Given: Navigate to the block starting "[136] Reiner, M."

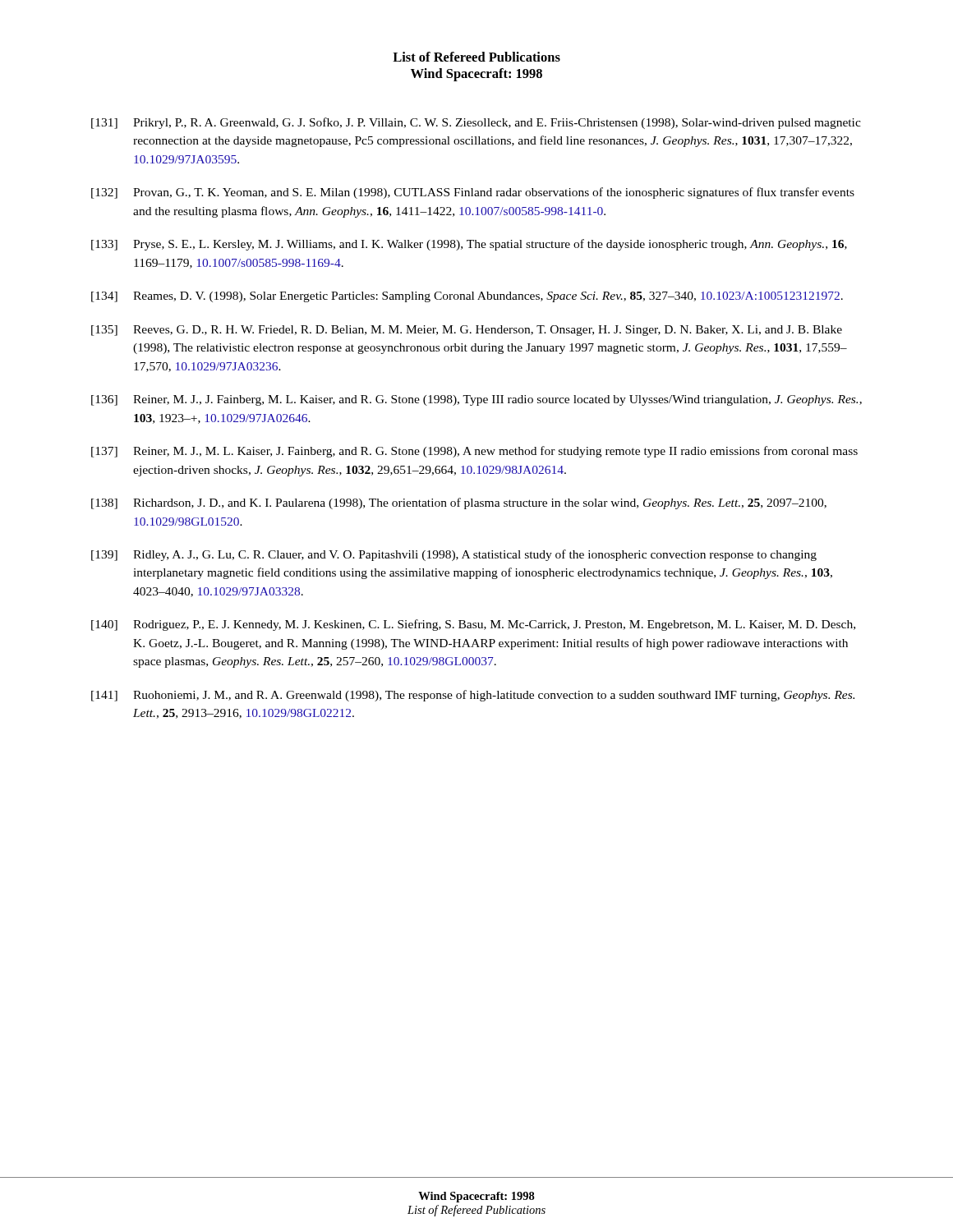Looking at the screenshot, I should [x=476, y=409].
